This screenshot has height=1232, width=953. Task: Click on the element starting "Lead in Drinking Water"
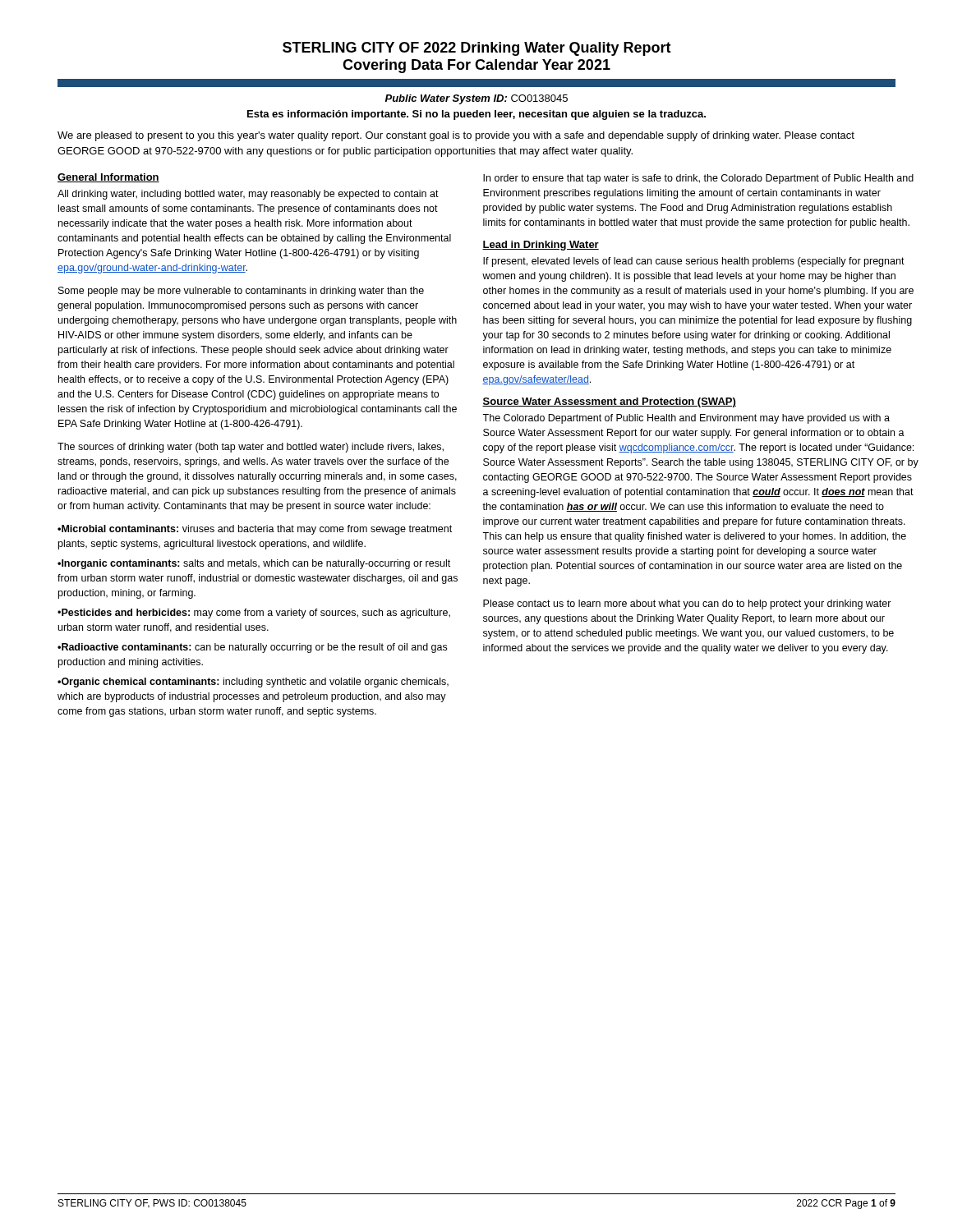pyautogui.click(x=541, y=244)
